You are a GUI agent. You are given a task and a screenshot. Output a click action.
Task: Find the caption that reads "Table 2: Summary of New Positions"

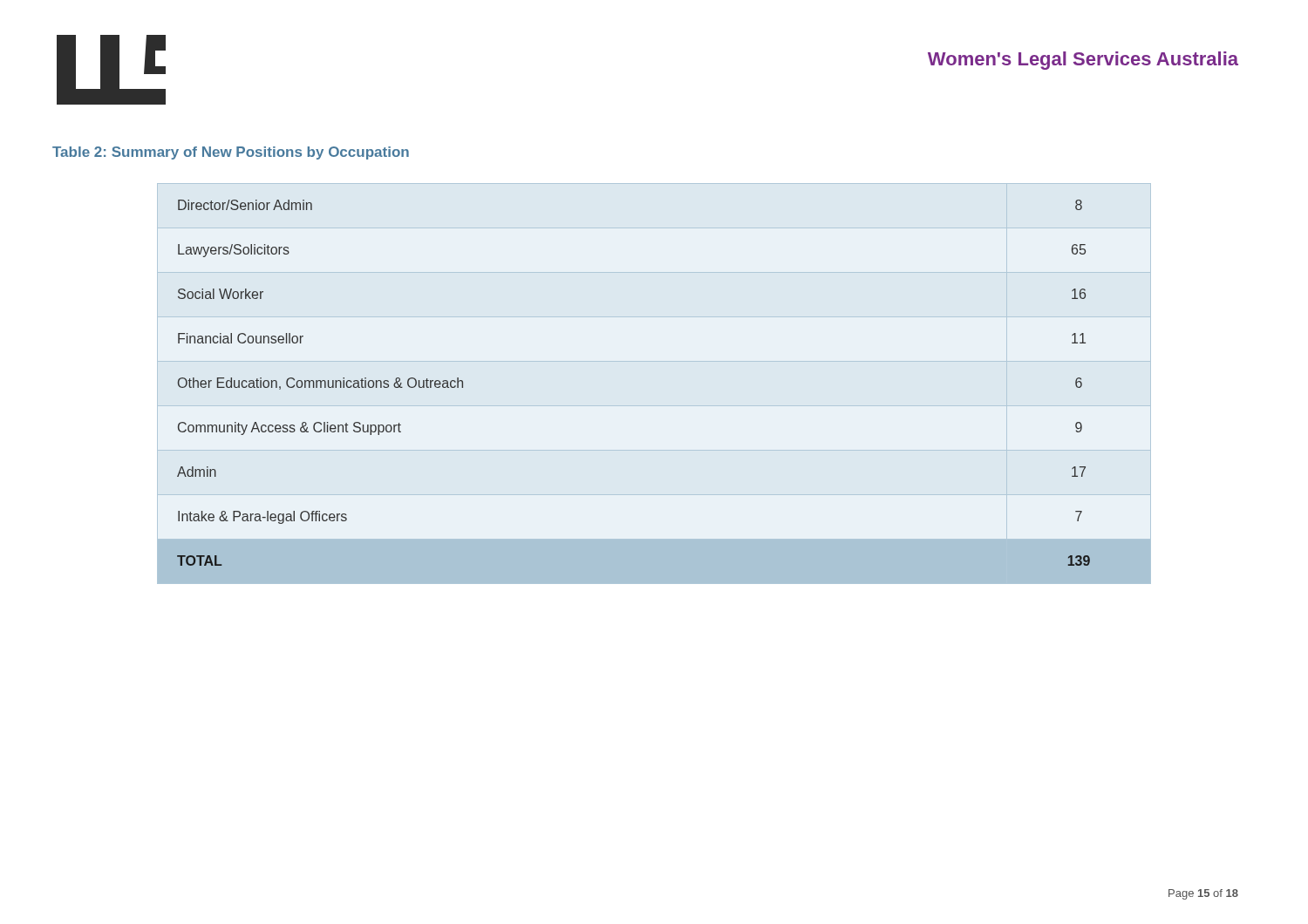pyautogui.click(x=231, y=152)
